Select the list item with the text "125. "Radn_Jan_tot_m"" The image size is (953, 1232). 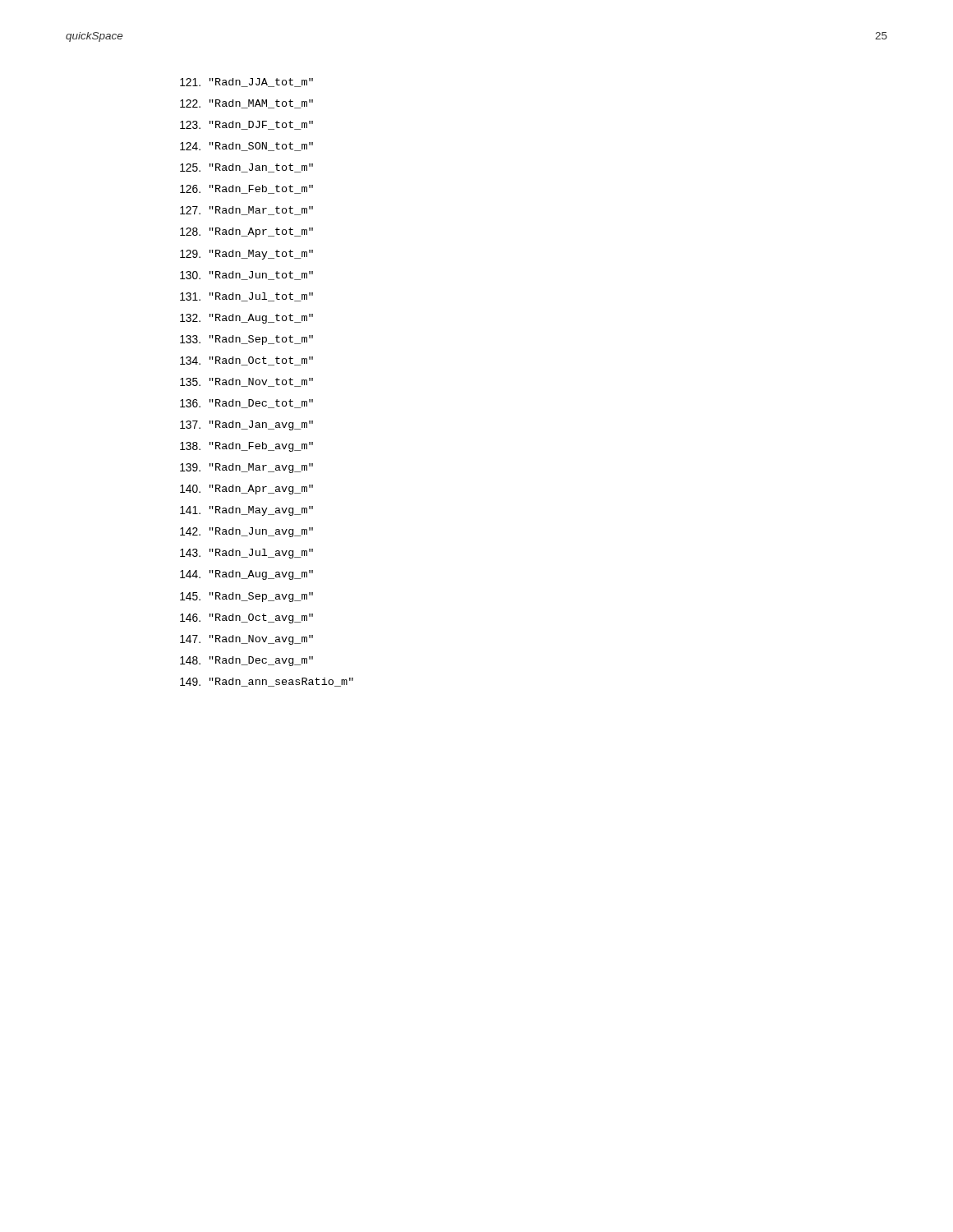(239, 169)
